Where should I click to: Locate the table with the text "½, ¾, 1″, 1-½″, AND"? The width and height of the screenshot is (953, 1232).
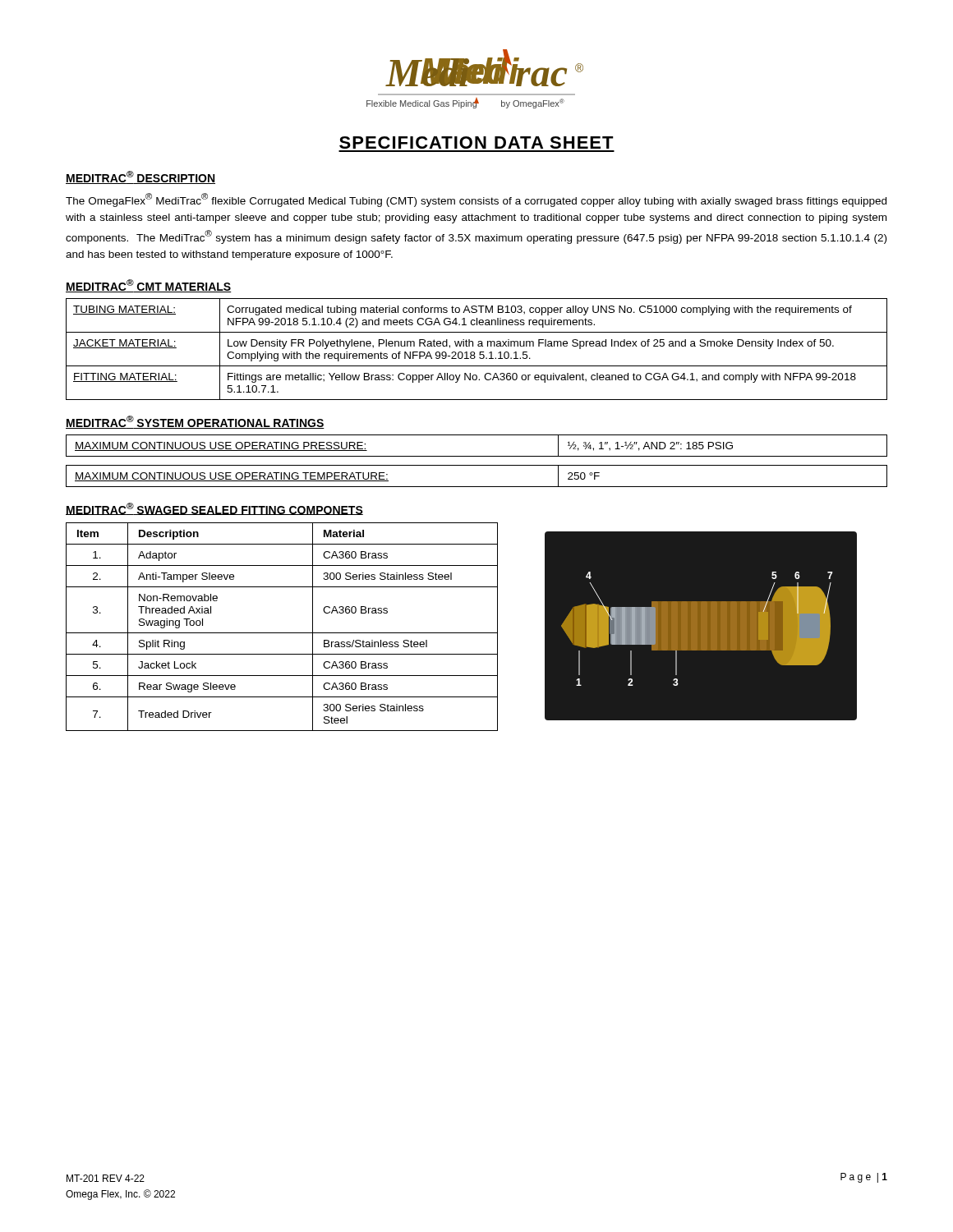(x=476, y=445)
